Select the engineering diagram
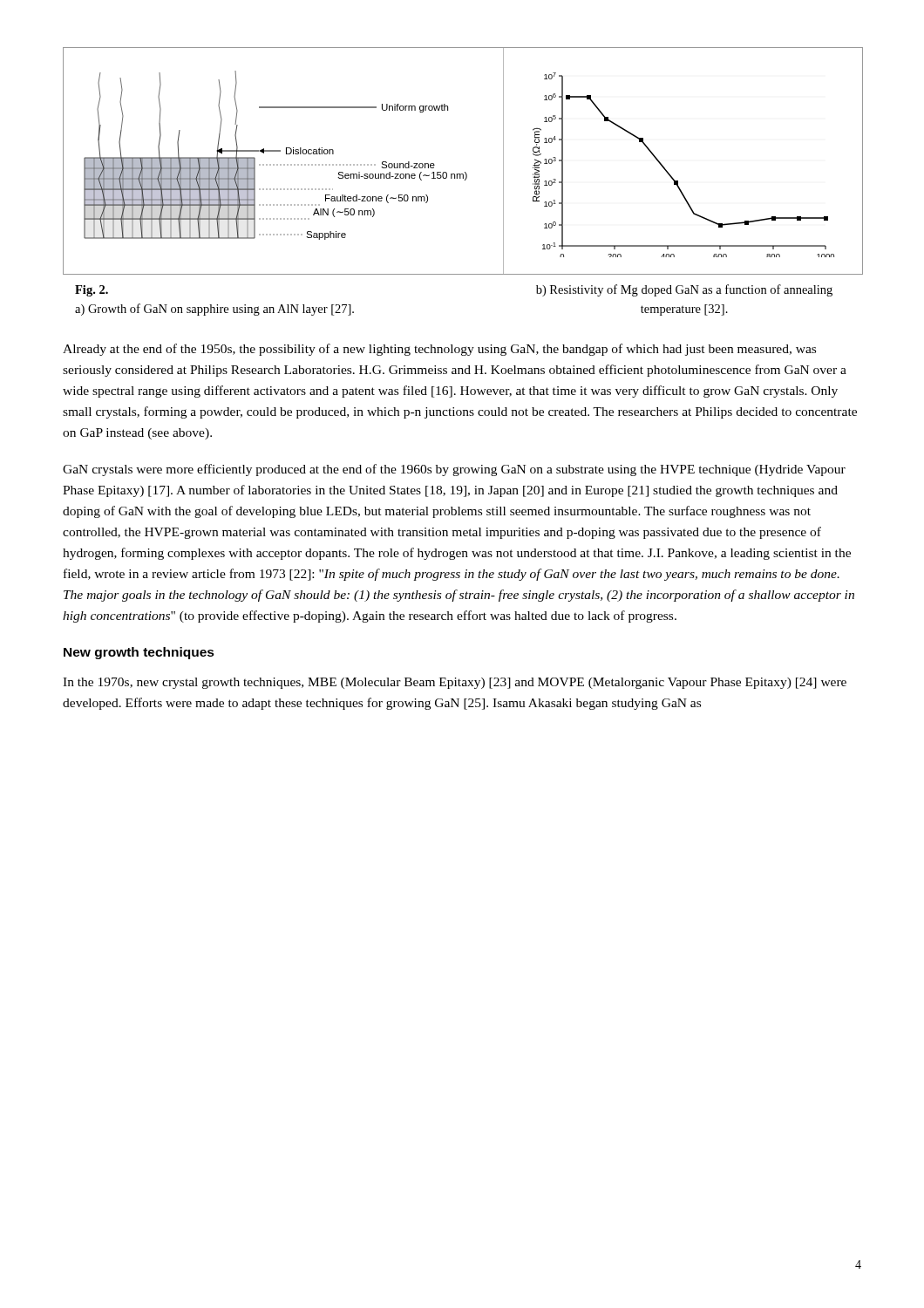Screen dimensions: 1308x924 [x=463, y=161]
